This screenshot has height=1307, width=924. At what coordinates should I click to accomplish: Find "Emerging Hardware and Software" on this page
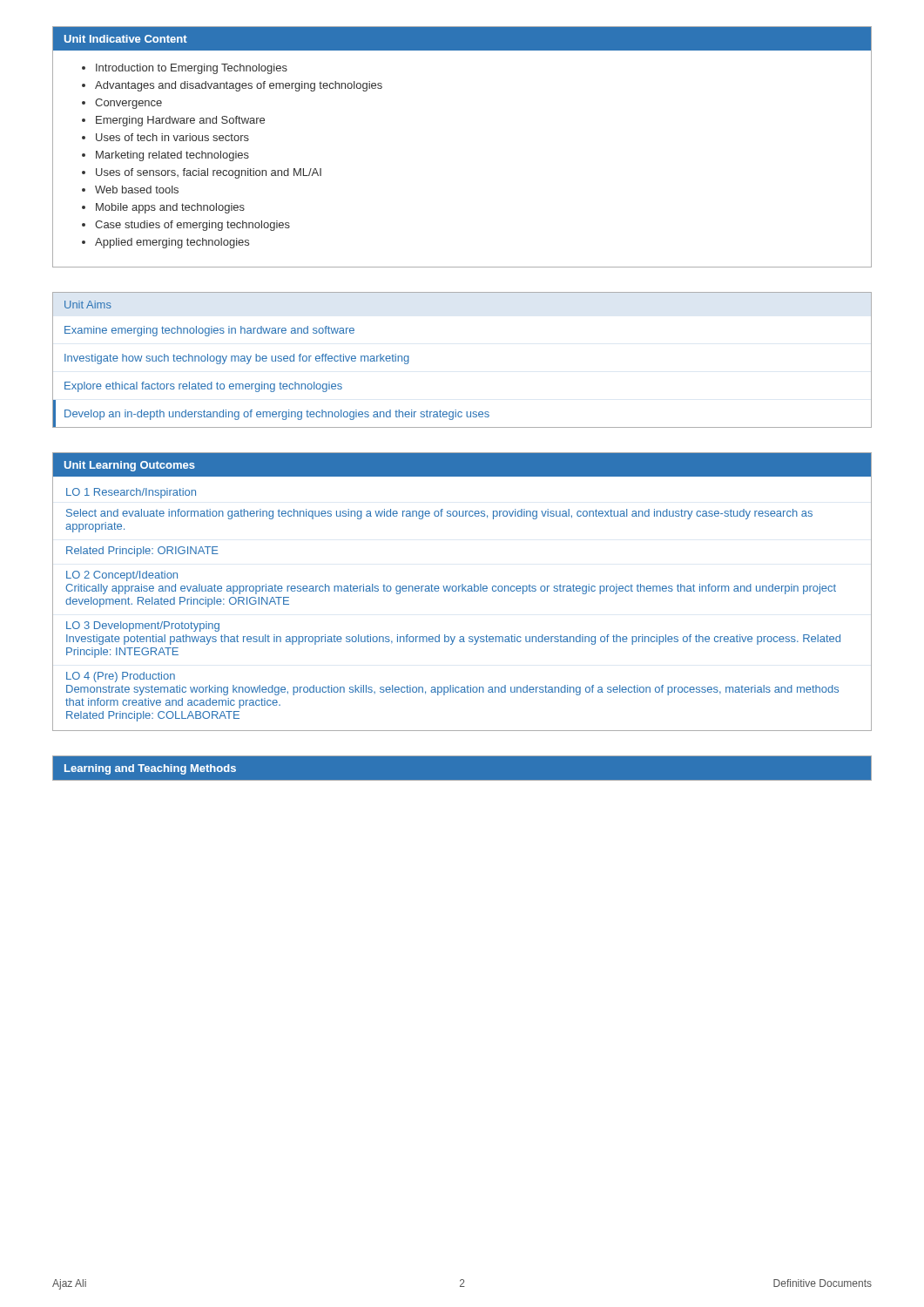tap(180, 120)
